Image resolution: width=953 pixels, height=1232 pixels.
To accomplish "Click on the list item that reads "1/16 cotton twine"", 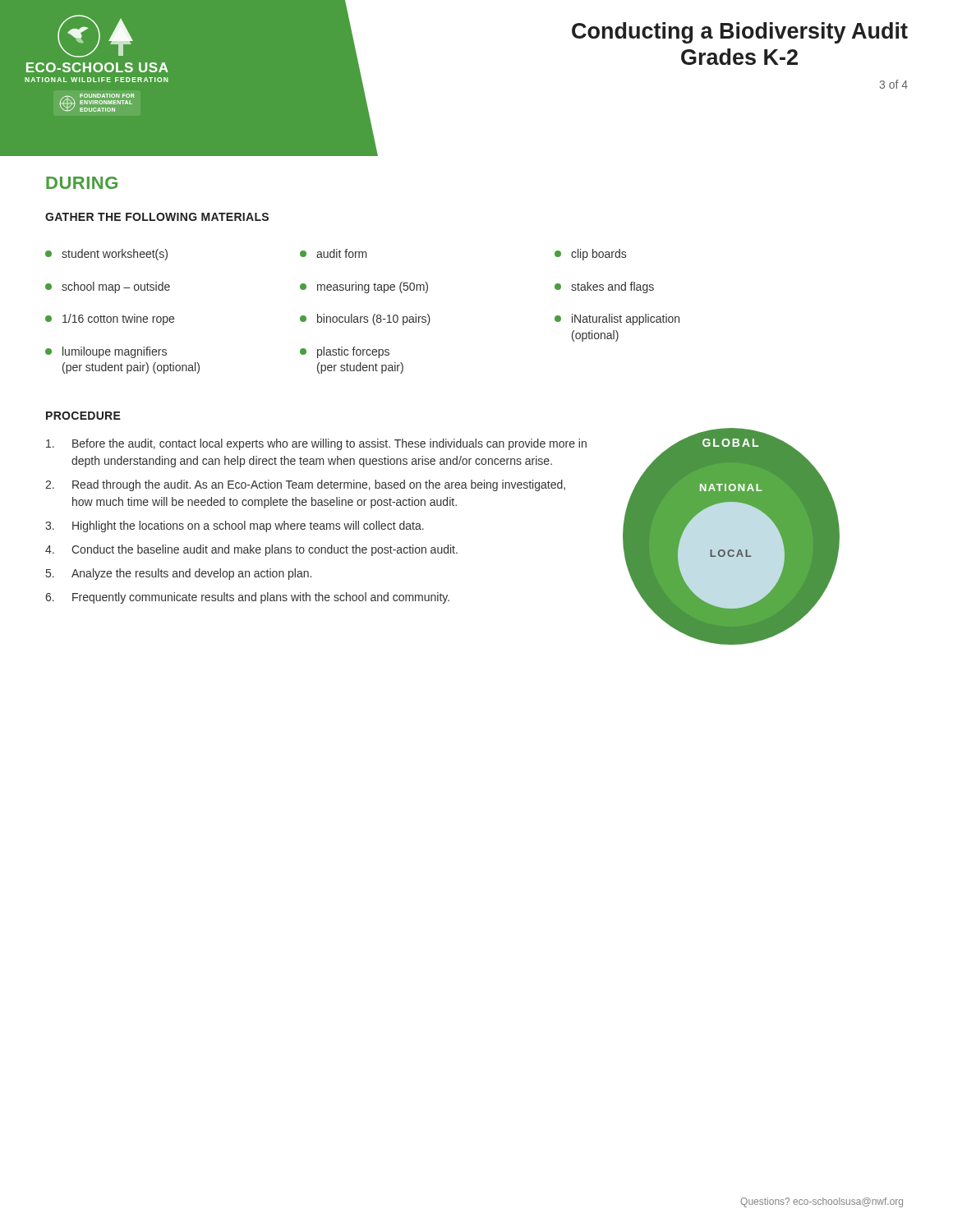I will pyautogui.click(x=110, y=320).
